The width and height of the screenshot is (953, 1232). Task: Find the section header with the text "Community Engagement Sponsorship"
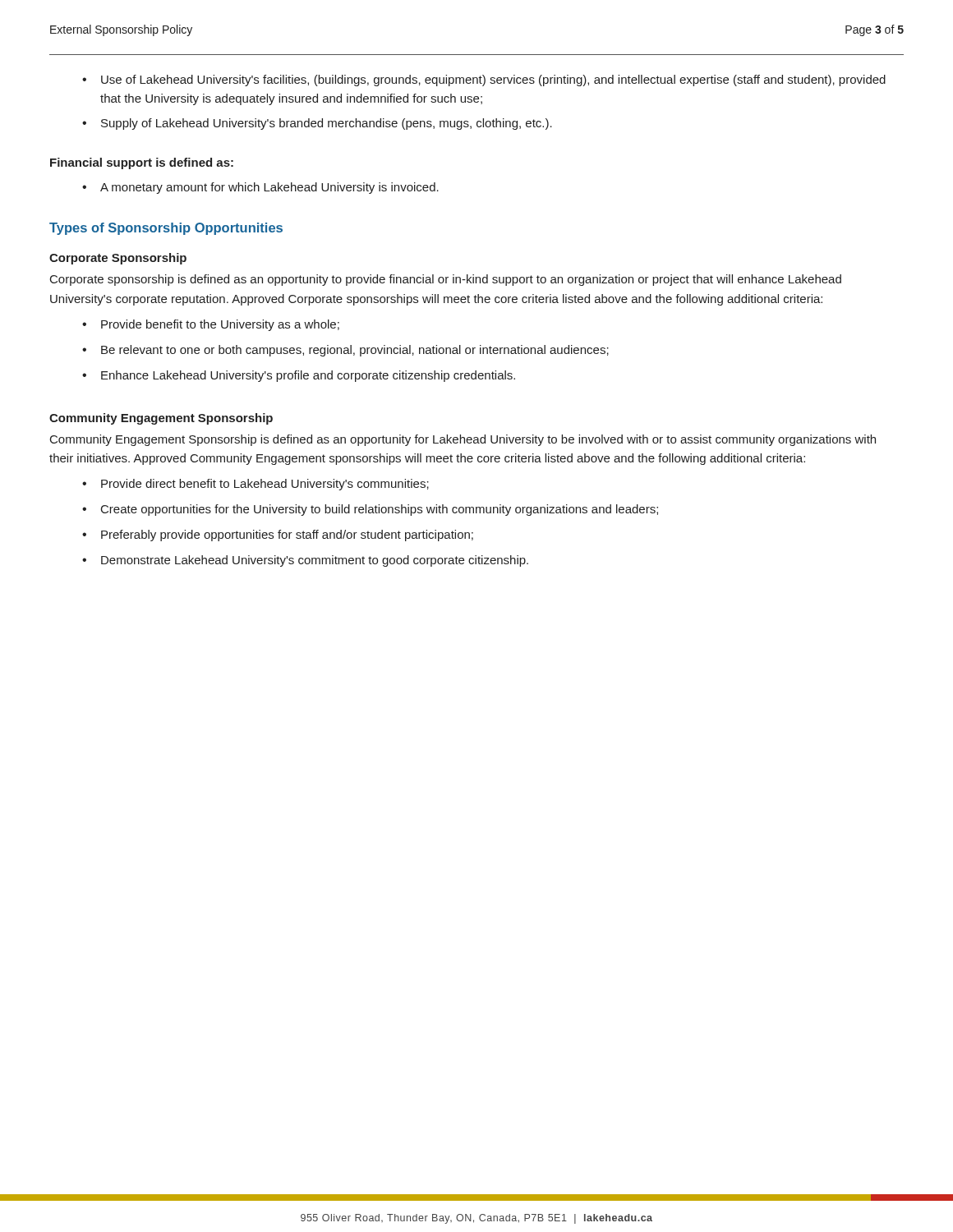coord(161,417)
